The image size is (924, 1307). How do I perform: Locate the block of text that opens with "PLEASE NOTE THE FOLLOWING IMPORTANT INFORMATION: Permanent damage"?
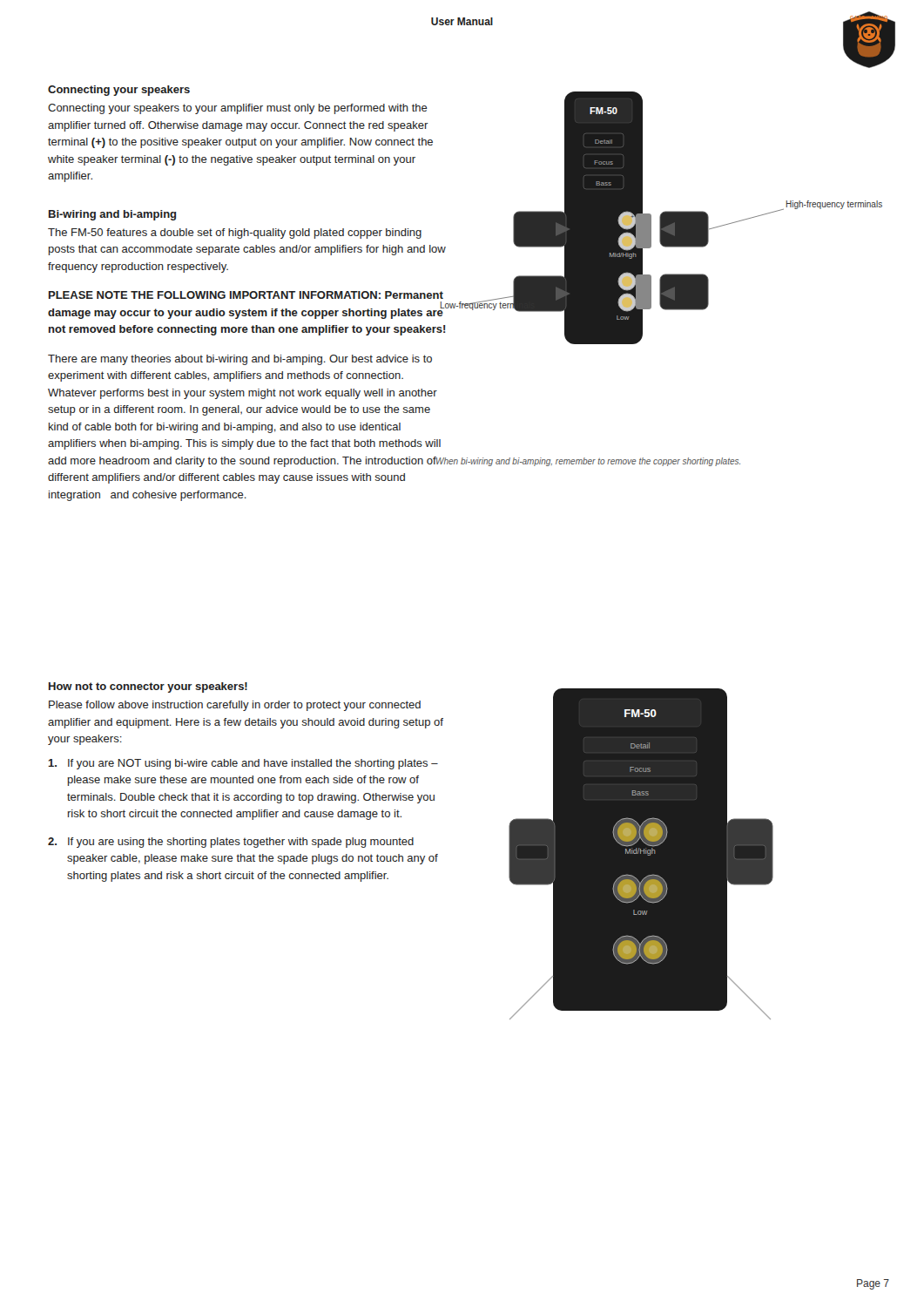click(x=247, y=312)
